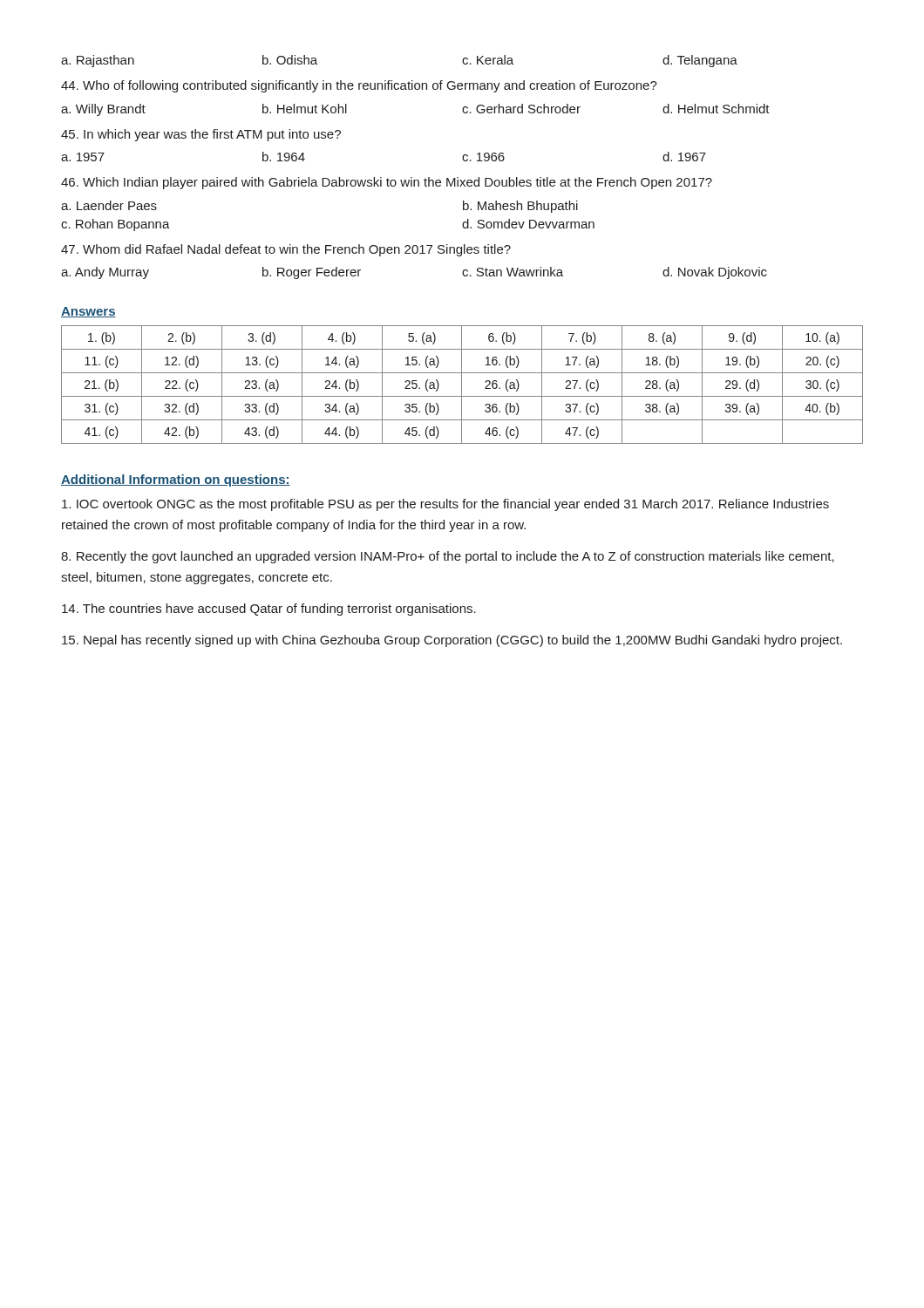Viewport: 924px width, 1308px height.
Task: Point to the region starting "a. Laender Paes b. Mahesh"
Action: [x=462, y=214]
